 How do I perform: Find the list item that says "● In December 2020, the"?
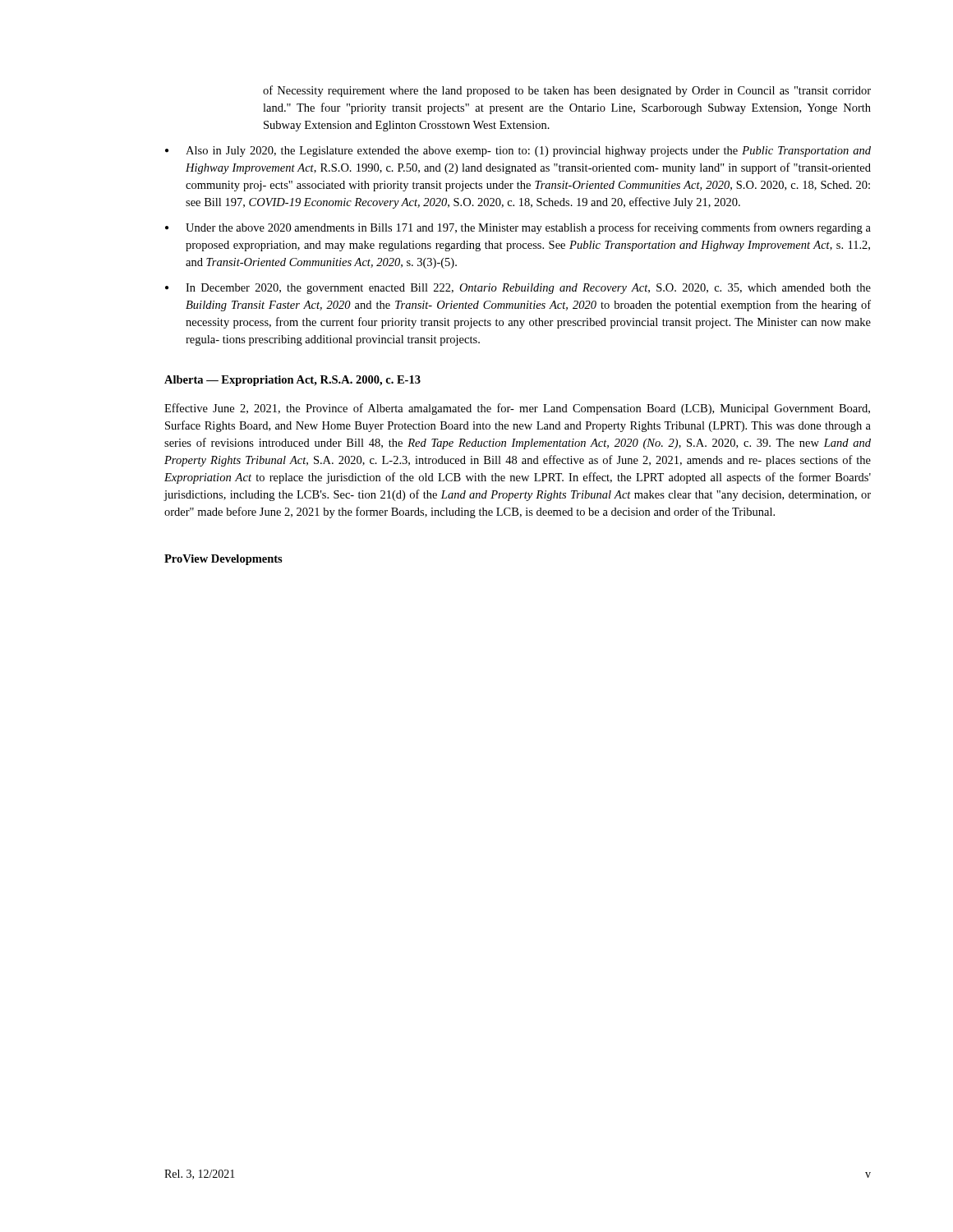point(518,314)
